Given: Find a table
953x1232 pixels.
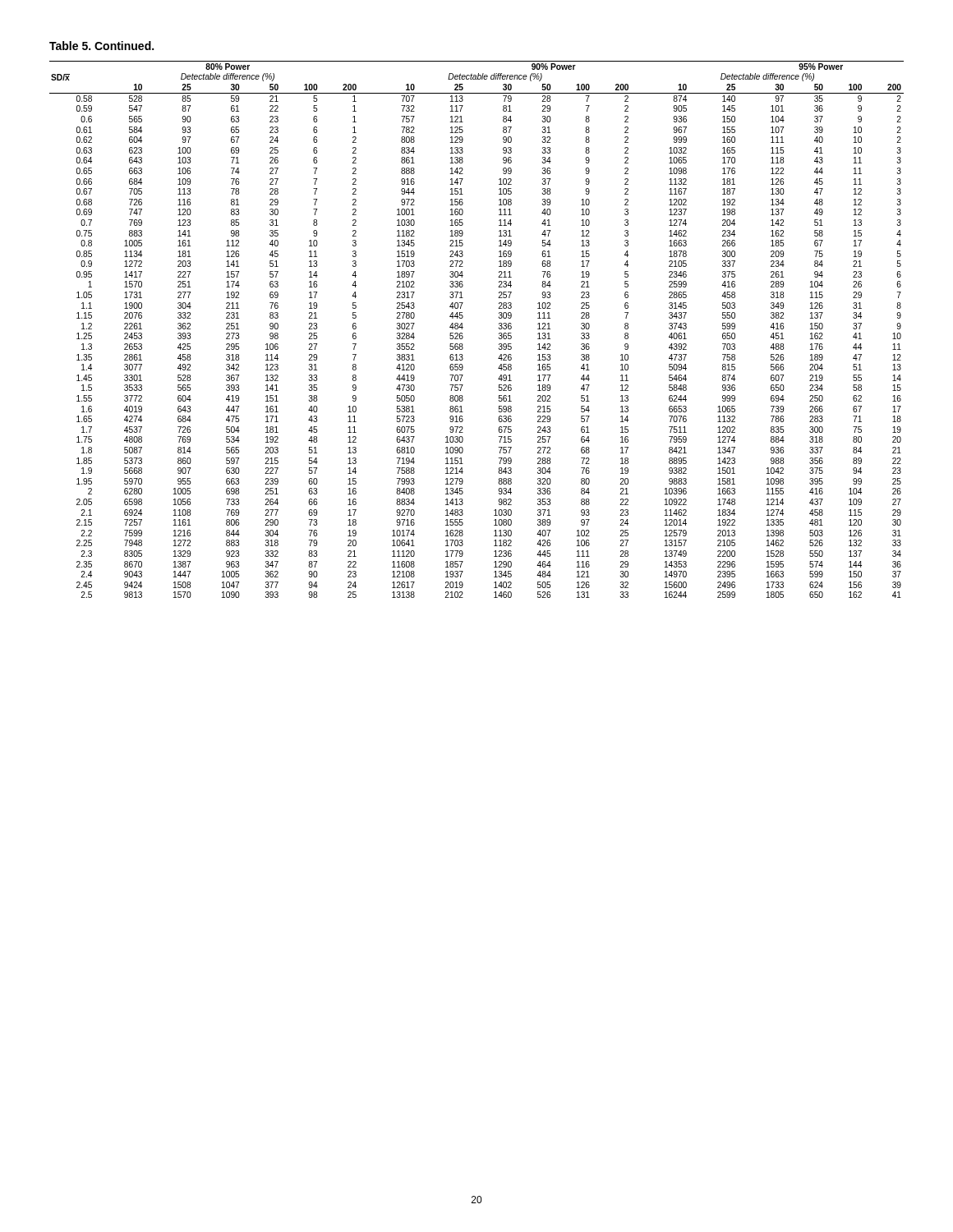Looking at the screenshot, I should 476,331.
